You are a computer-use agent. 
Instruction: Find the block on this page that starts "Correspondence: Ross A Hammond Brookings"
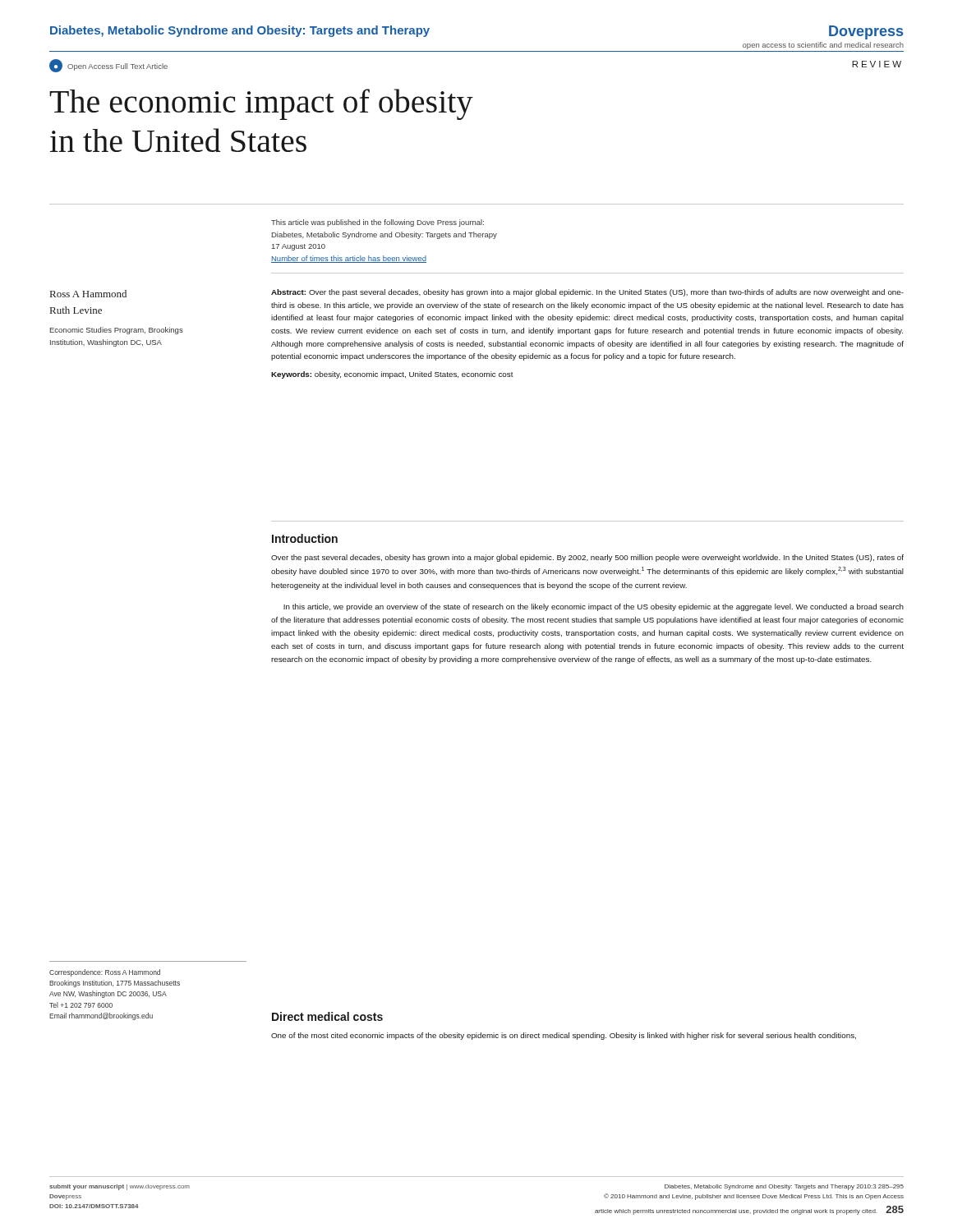[115, 994]
